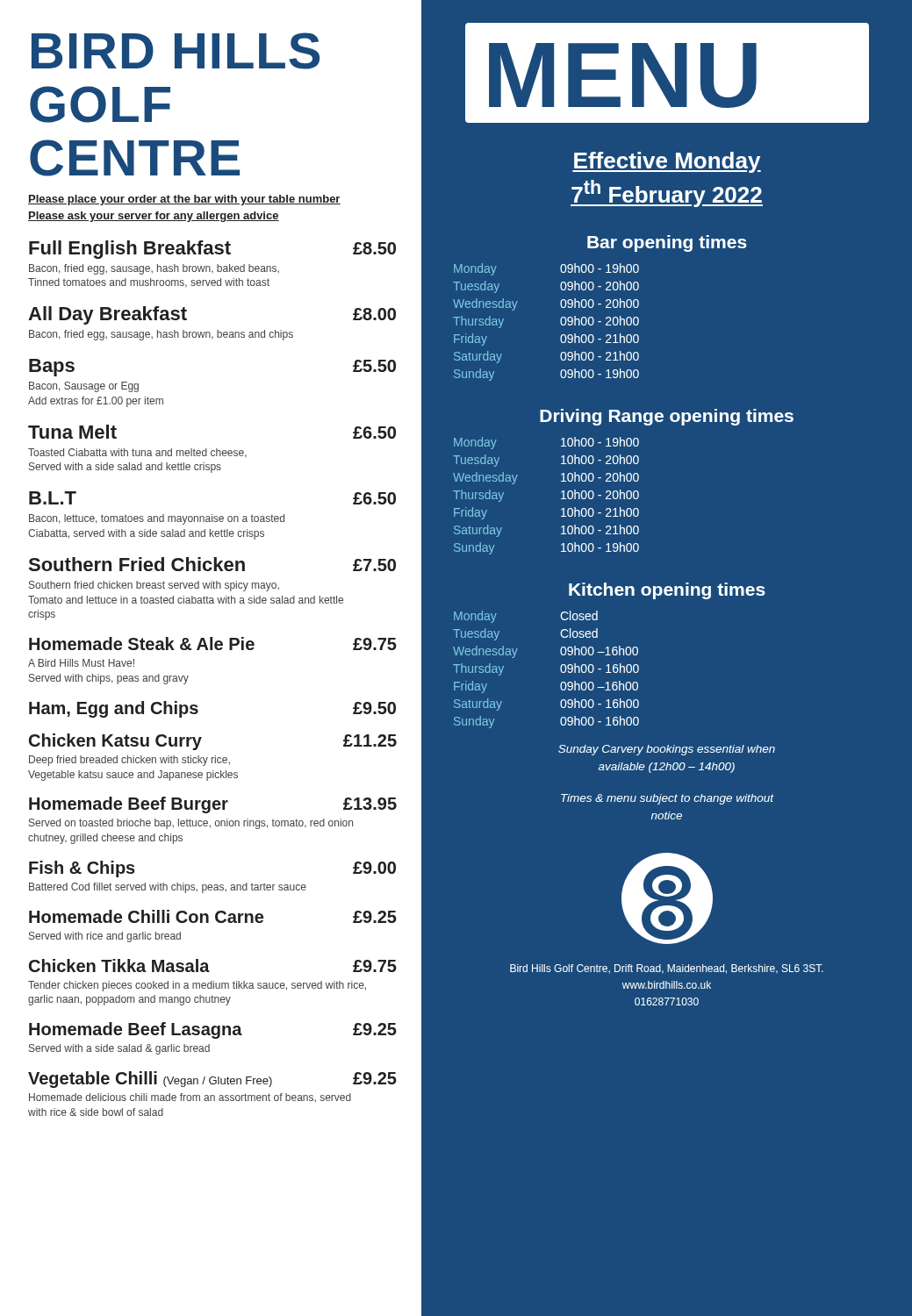Image resolution: width=912 pixels, height=1316 pixels.
Task: Find the text block starting "Times & menu subject to"
Action: coord(667,807)
